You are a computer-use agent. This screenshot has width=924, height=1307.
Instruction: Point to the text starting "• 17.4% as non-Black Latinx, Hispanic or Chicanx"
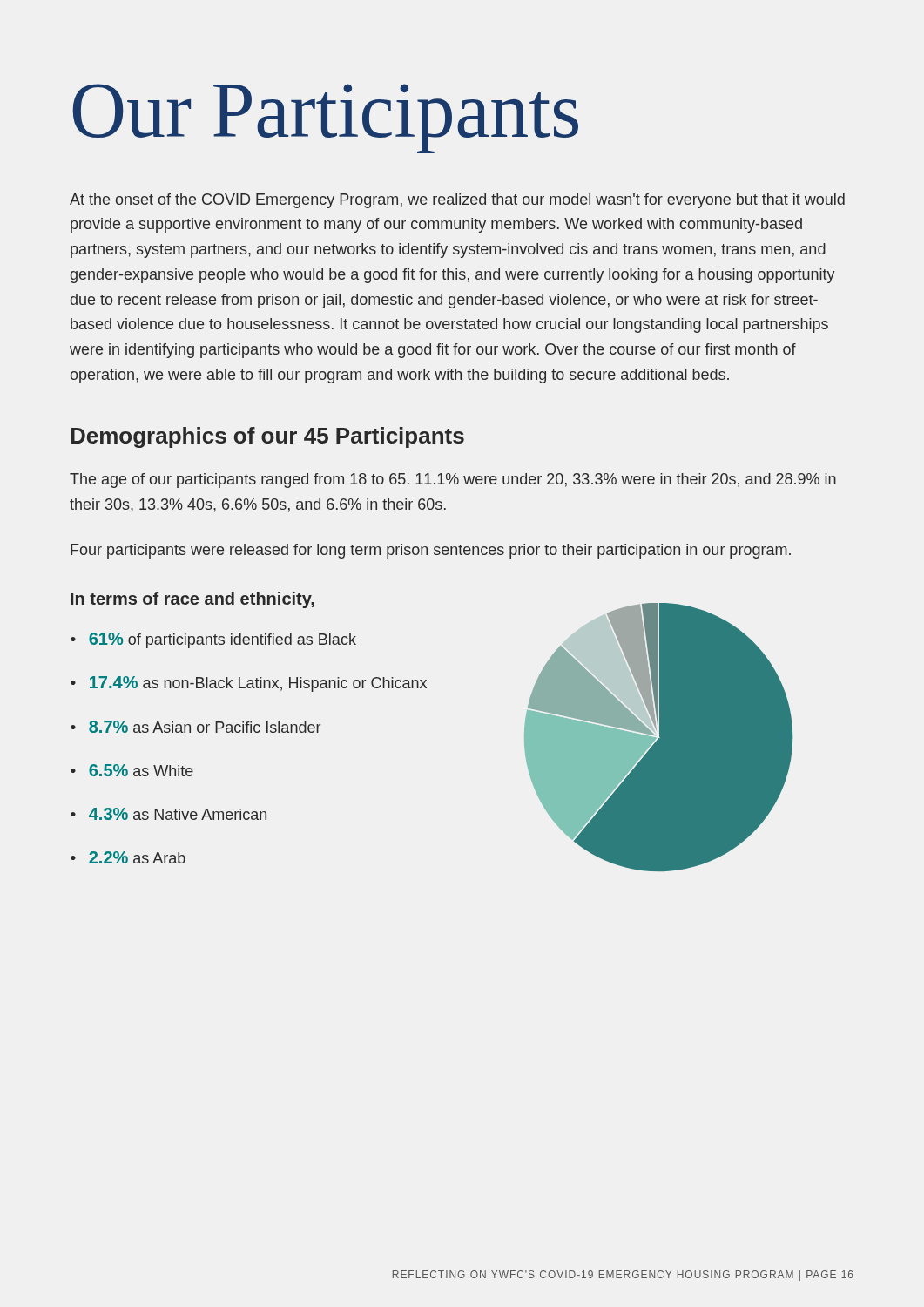click(x=253, y=683)
